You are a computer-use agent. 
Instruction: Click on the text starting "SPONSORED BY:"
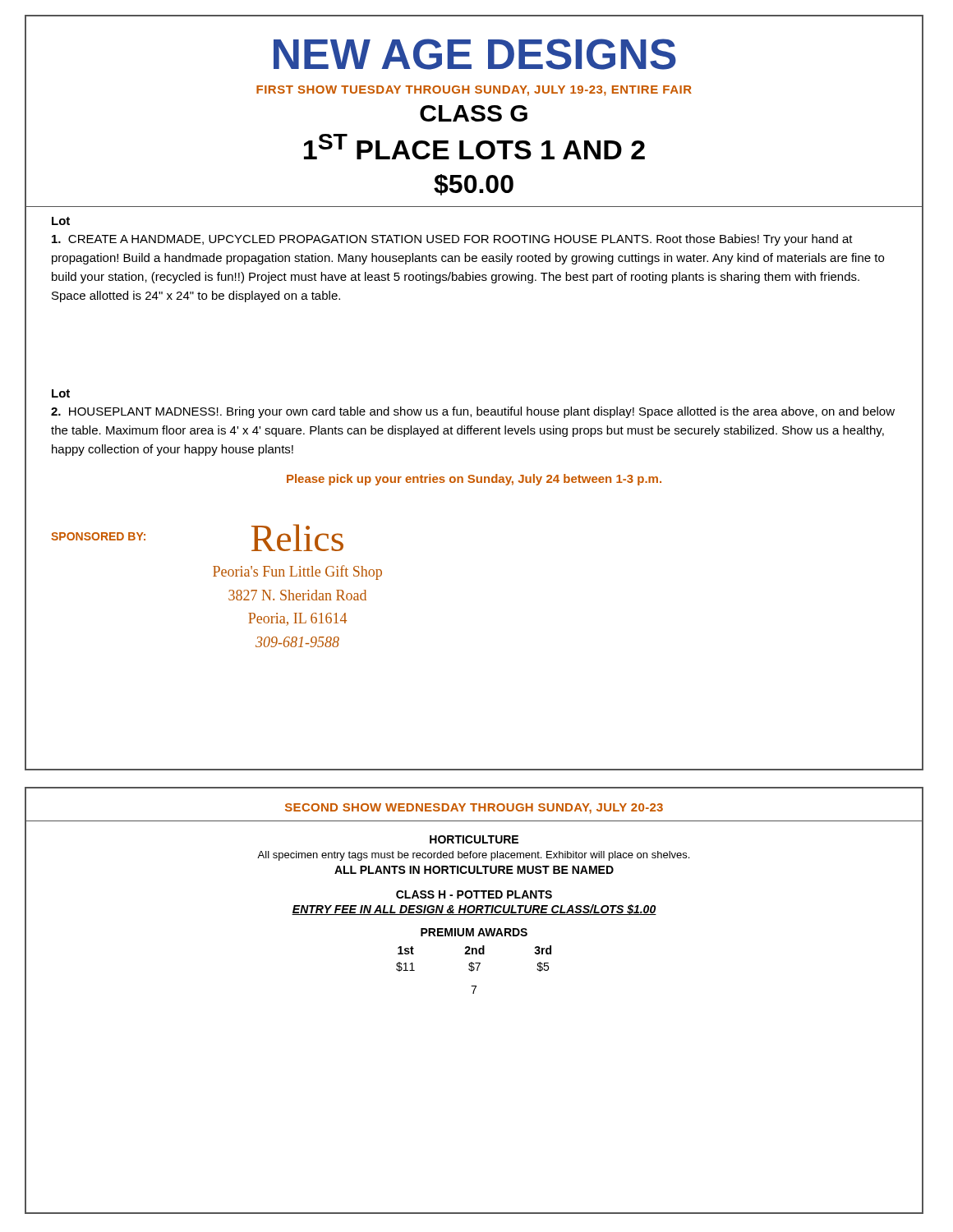(x=99, y=537)
